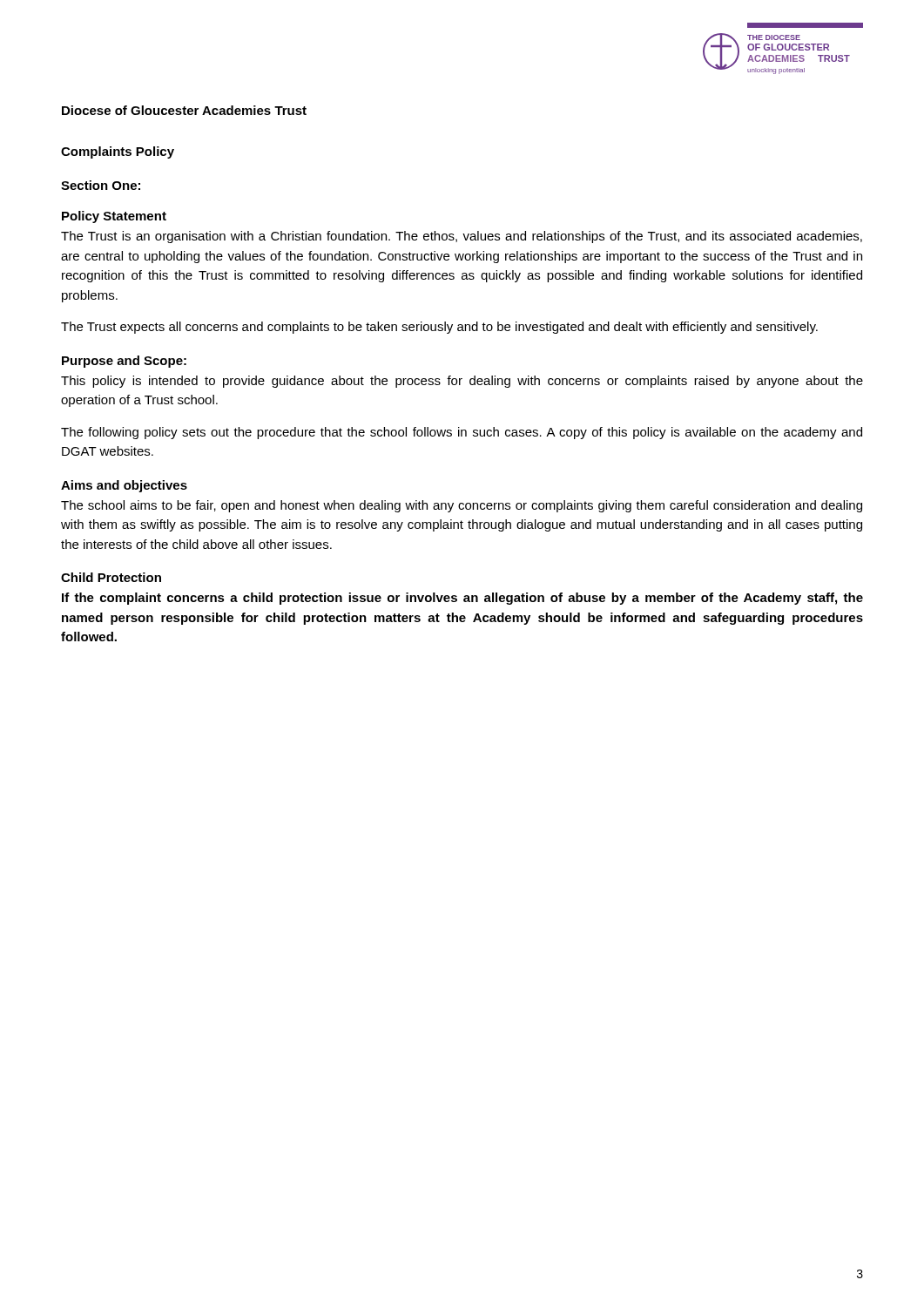Find the text block with the text "The following policy sets out"

pyautogui.click(x=462, y=441)
